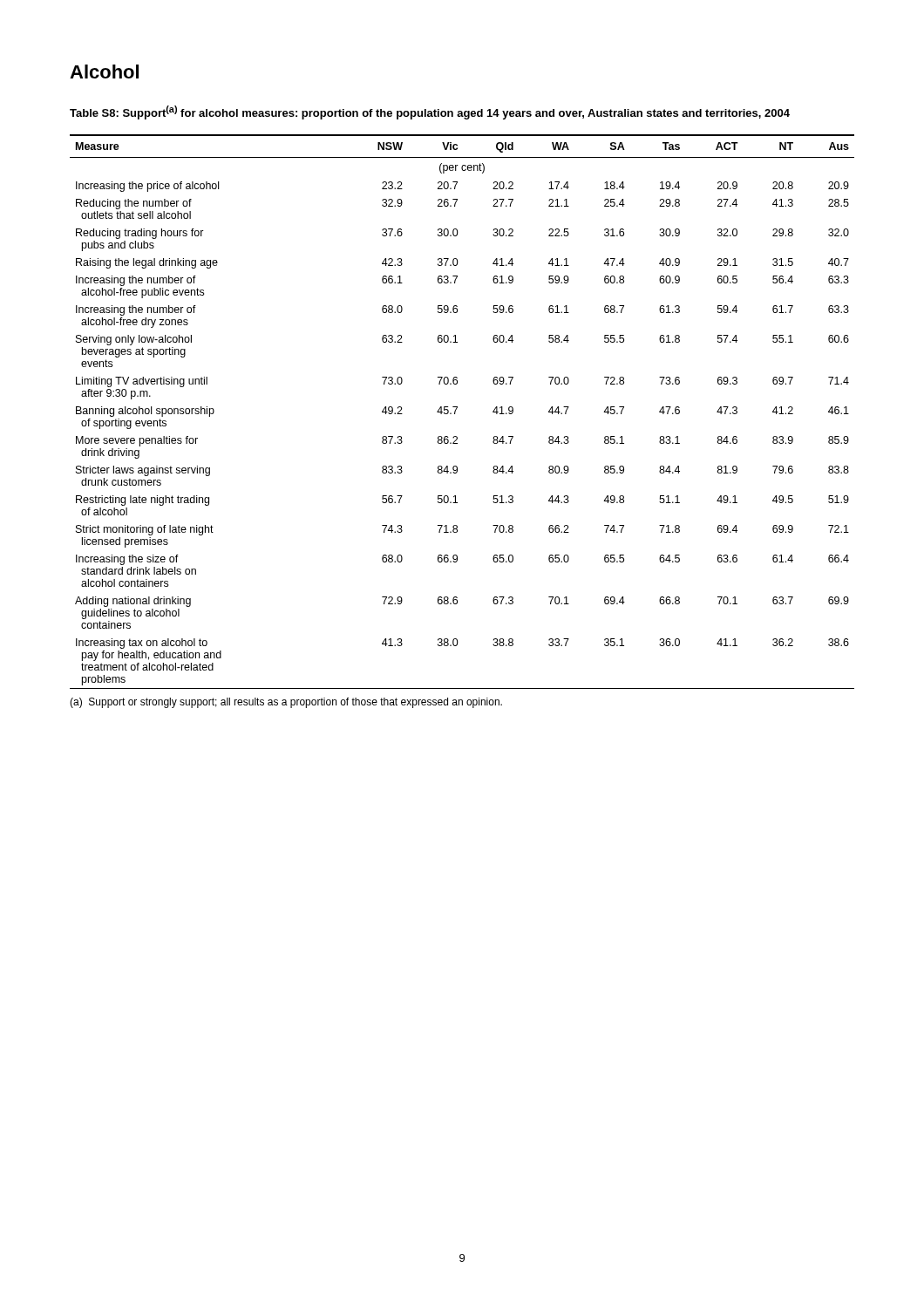Find the table that mentions "Stricter laws against"
Screen dimensions: 1308x924
[462, 411]
